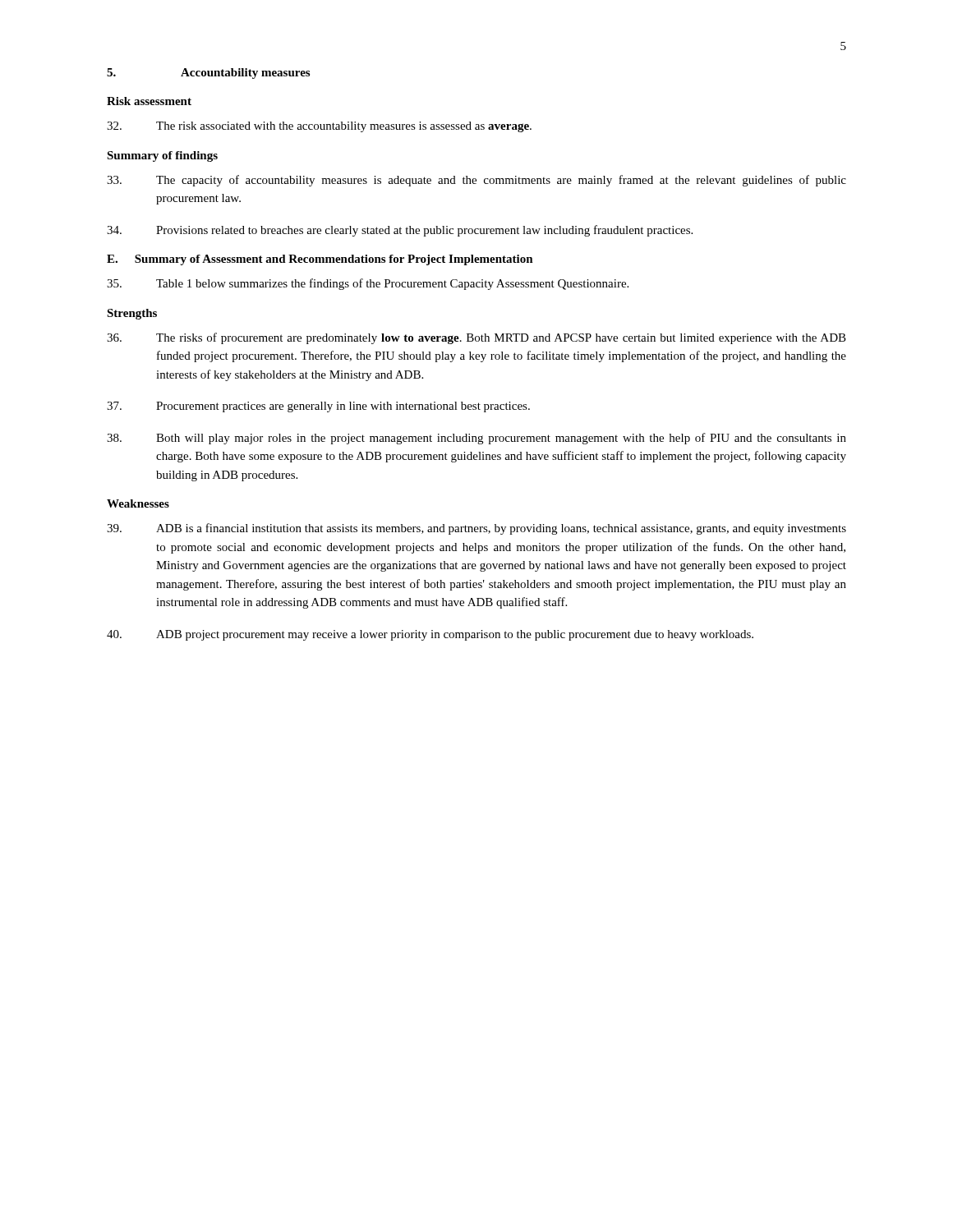Find "5.Accountability measures" on this page

209,73
